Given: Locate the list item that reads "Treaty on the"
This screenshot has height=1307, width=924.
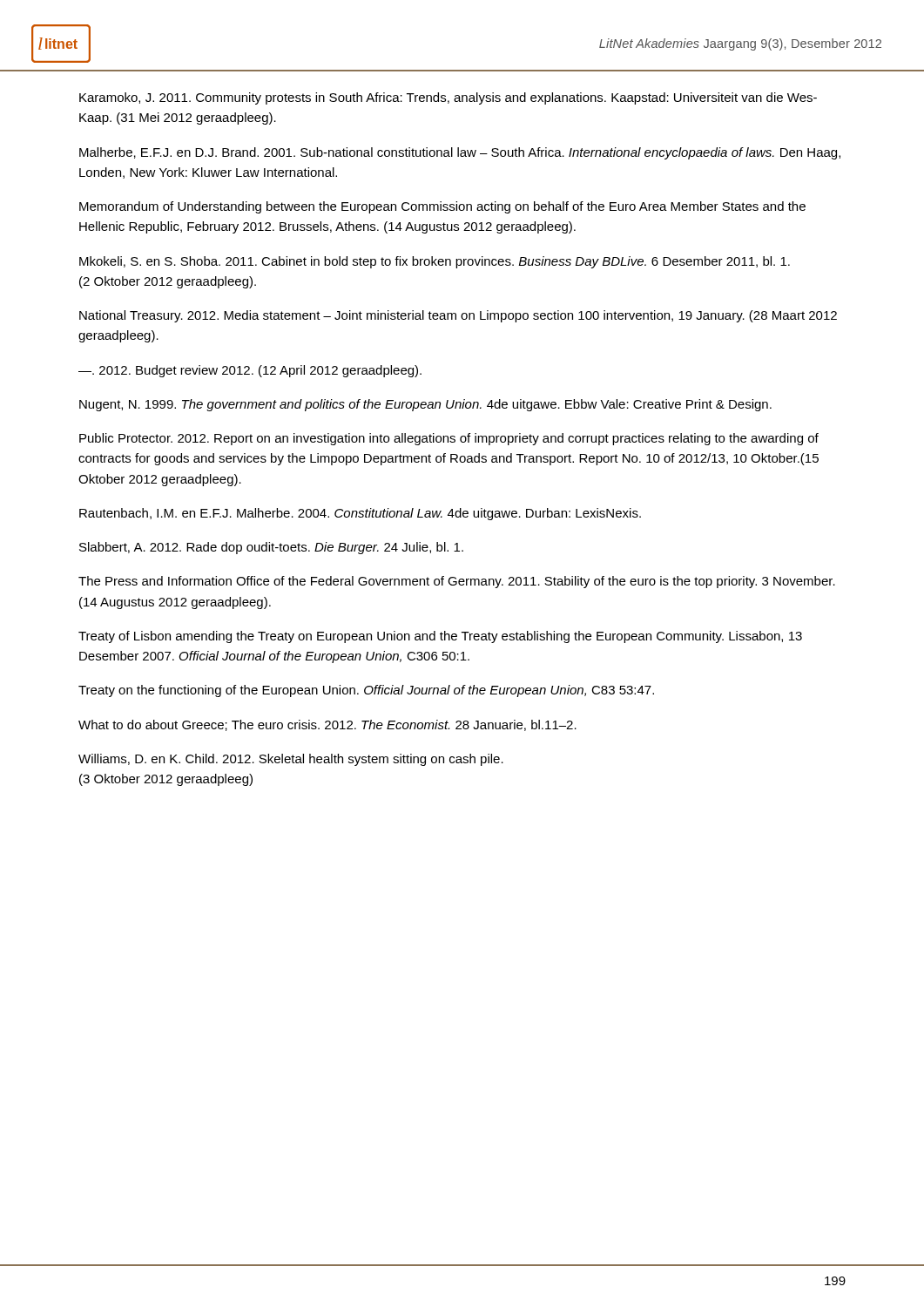Looking at the screenshot, I should pos(367,690).
